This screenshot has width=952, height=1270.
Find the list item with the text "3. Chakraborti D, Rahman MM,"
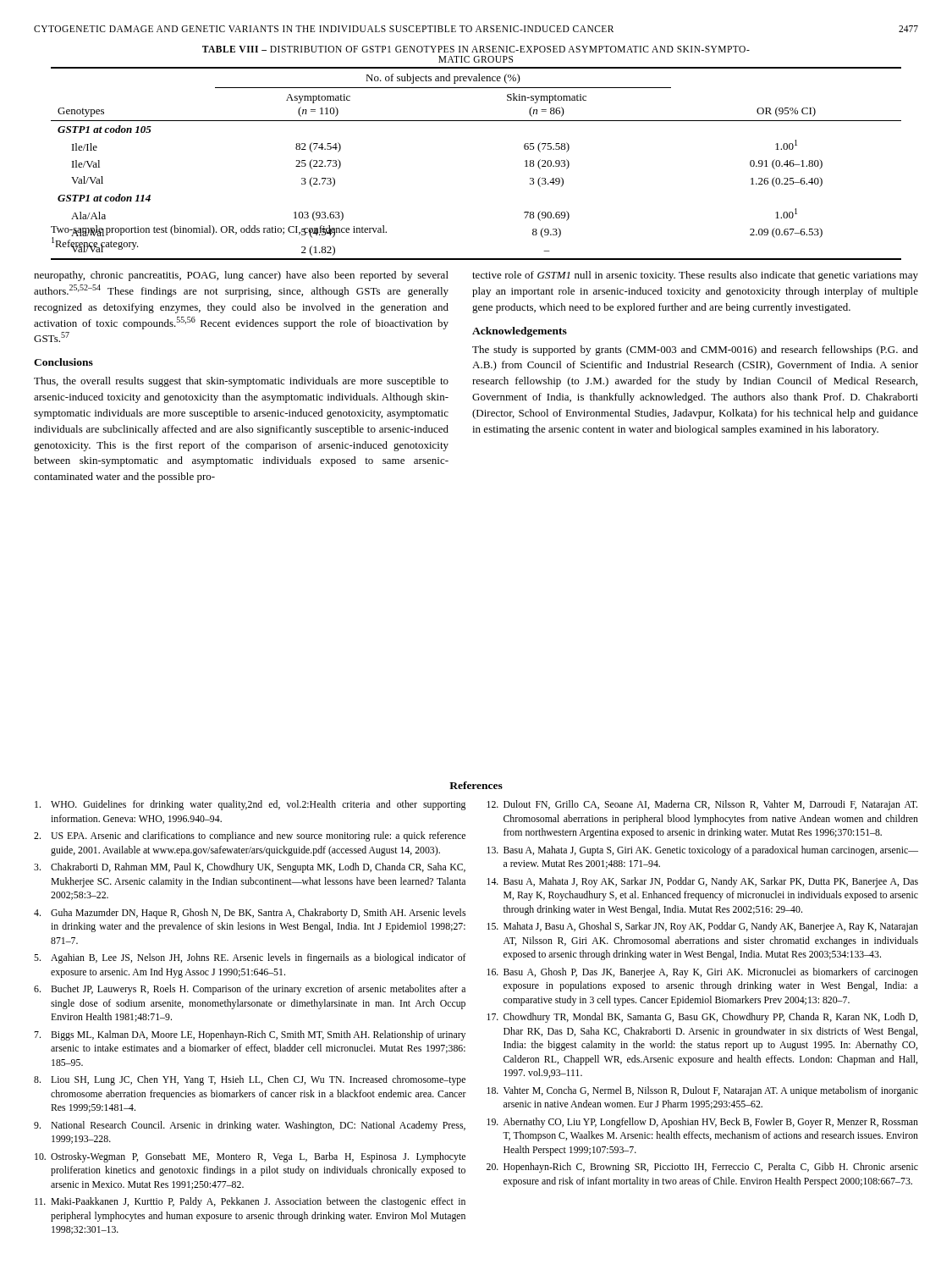click(250, 881)
